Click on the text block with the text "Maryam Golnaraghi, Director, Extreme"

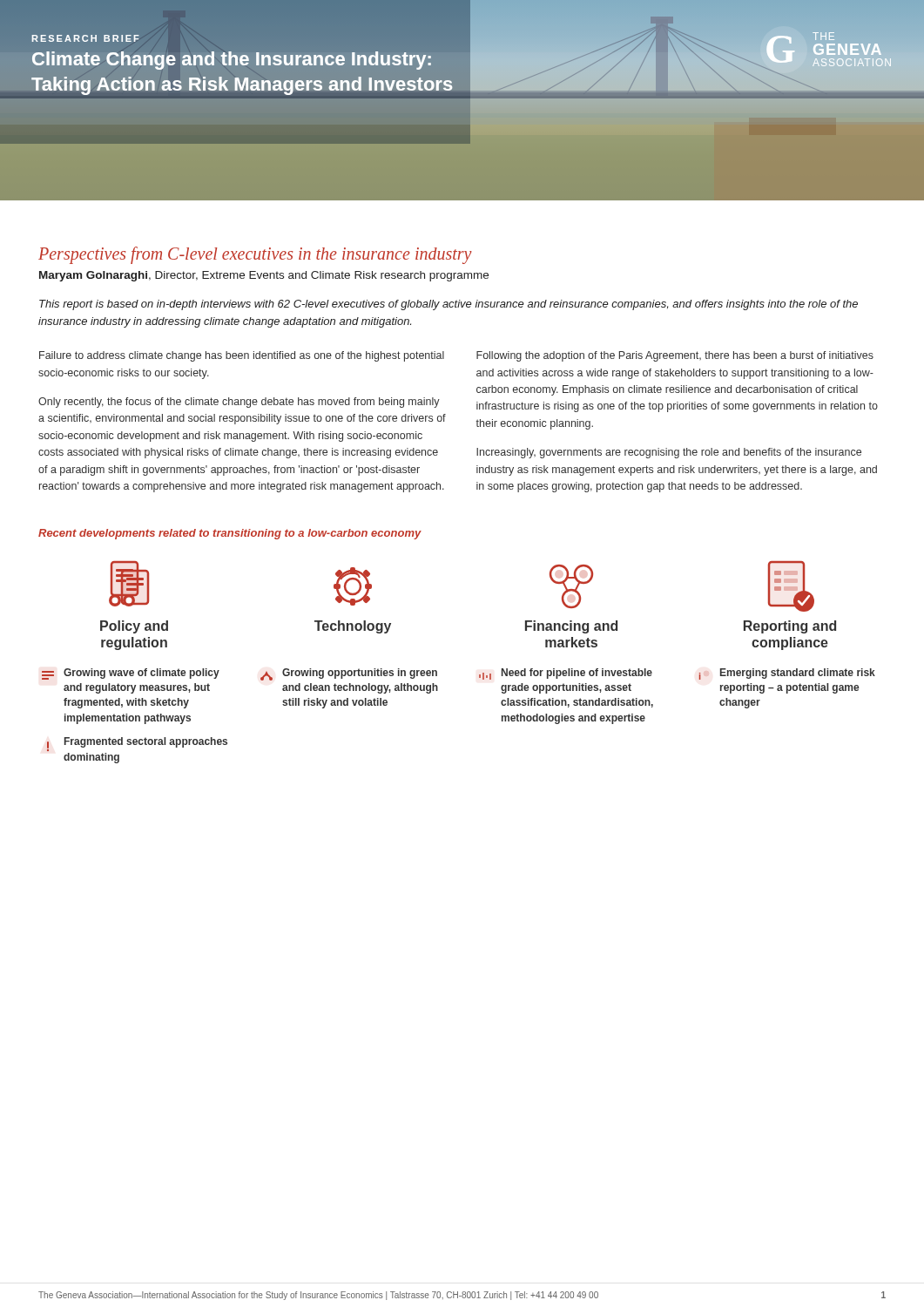[x=264, y=275]
